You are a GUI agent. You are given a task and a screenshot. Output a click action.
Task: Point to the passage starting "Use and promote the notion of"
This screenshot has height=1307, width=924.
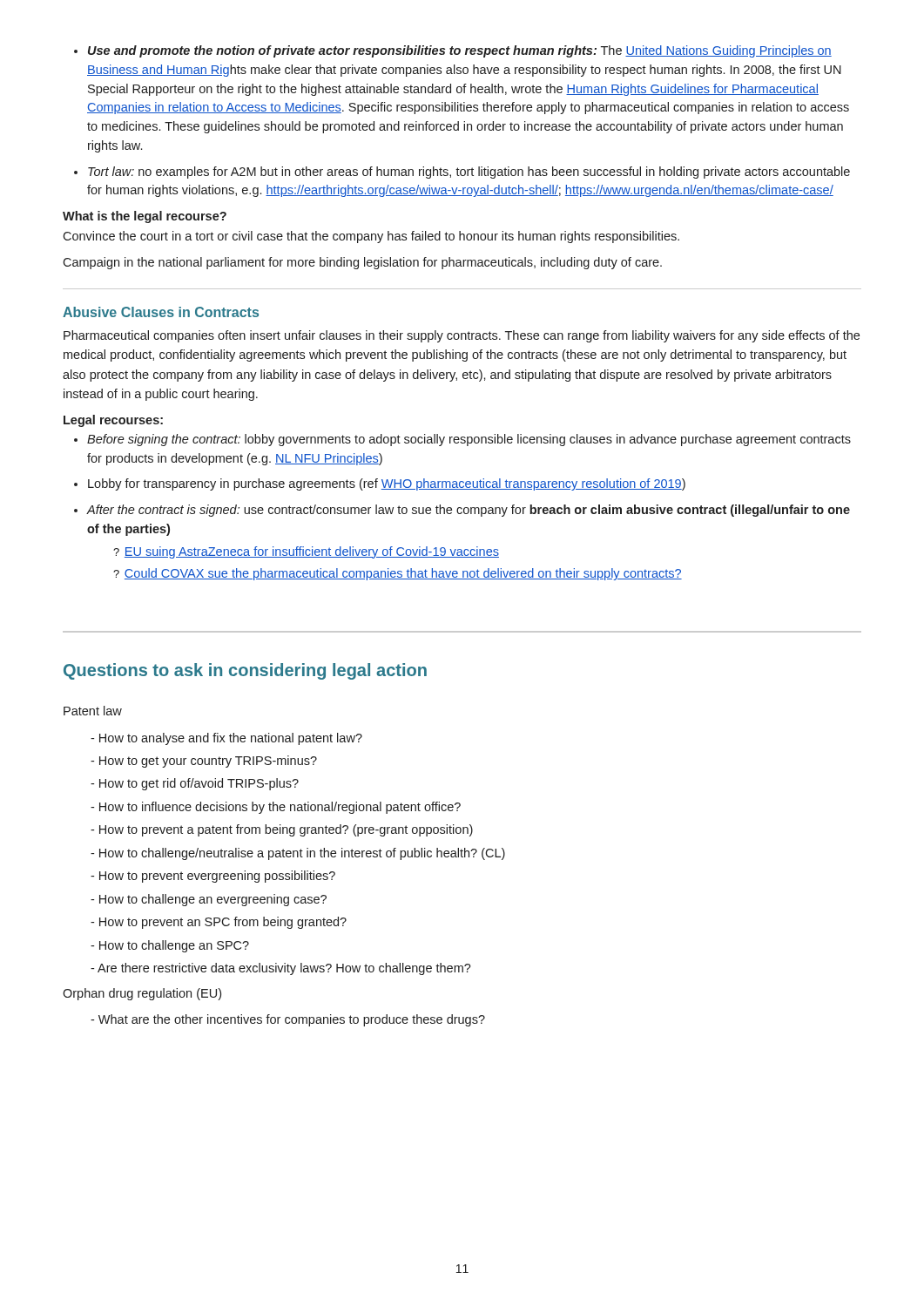(468, 98)
